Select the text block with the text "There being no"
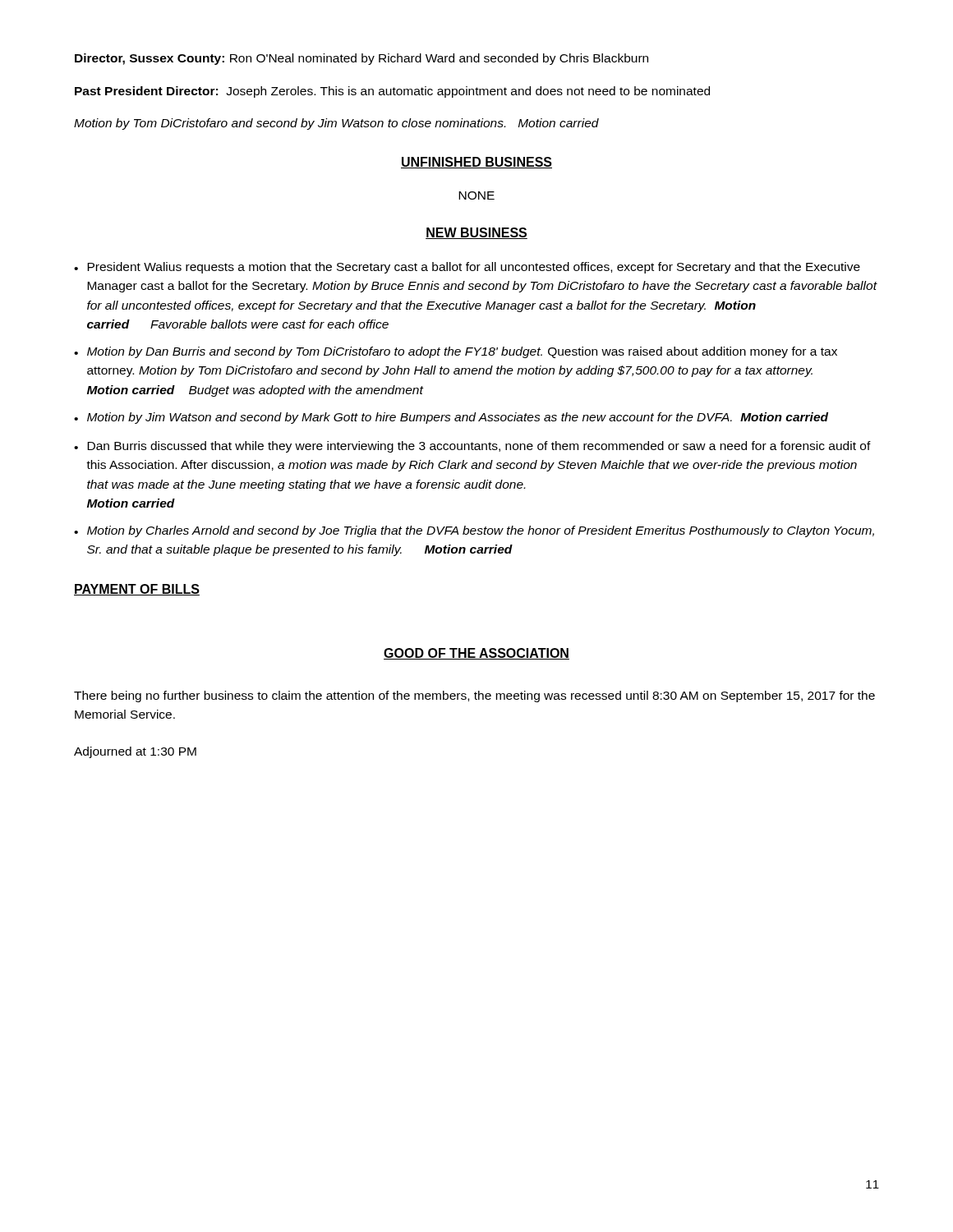 click(x=475, y=704)
